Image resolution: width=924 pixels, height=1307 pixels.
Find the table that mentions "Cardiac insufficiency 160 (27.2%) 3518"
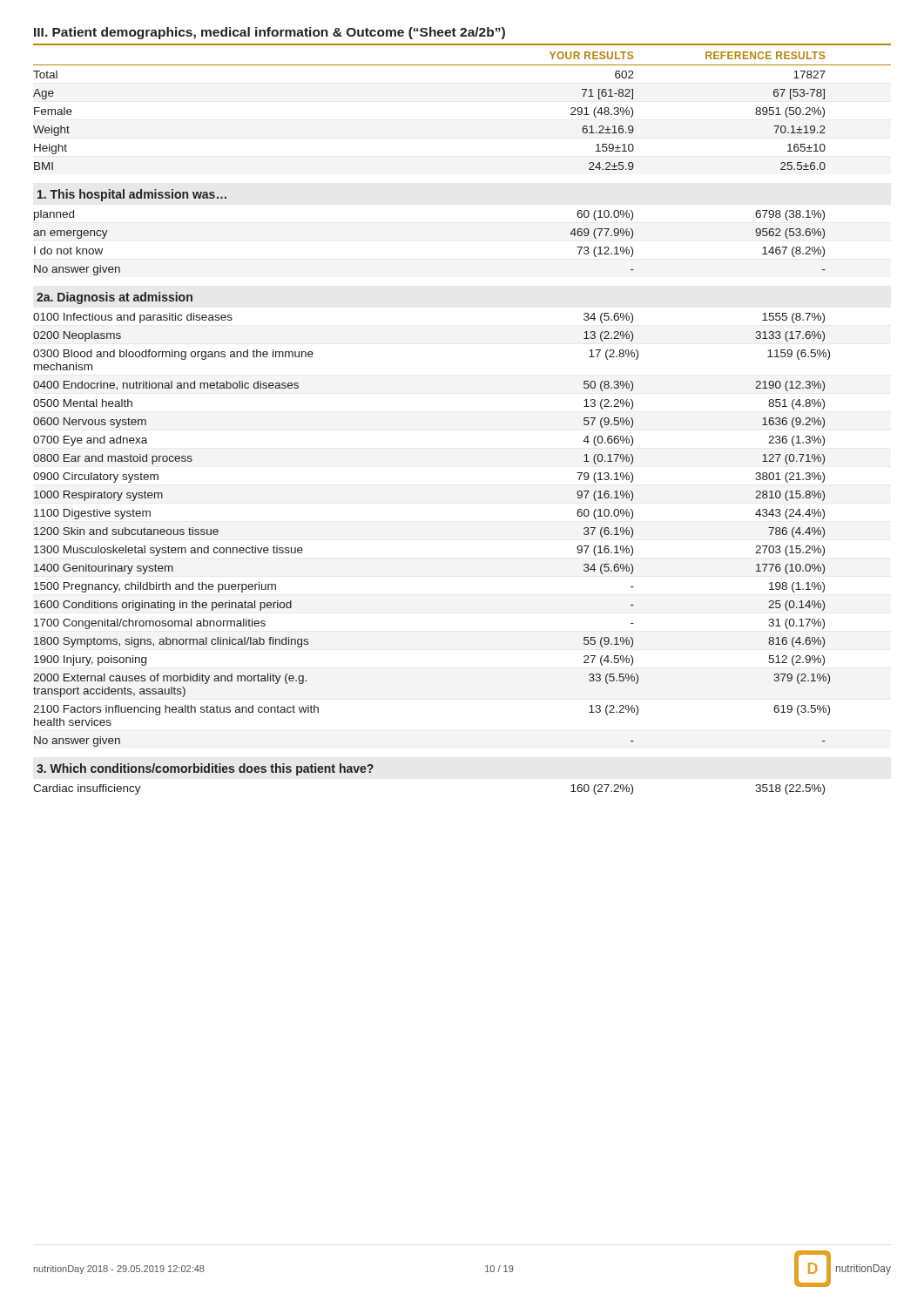pyautogui.click(x=462, y=788)
